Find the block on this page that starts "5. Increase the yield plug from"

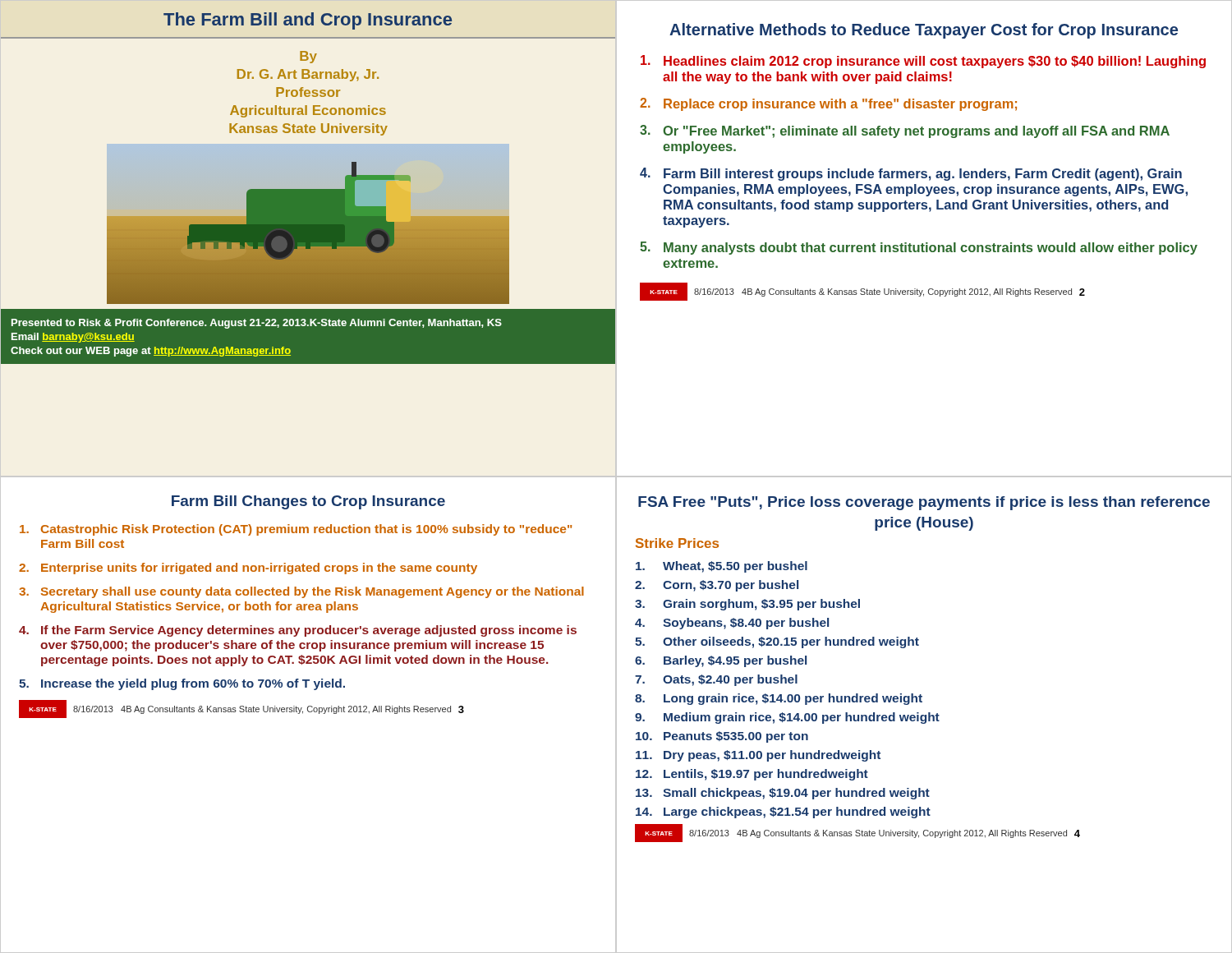[x=182, y=684]
